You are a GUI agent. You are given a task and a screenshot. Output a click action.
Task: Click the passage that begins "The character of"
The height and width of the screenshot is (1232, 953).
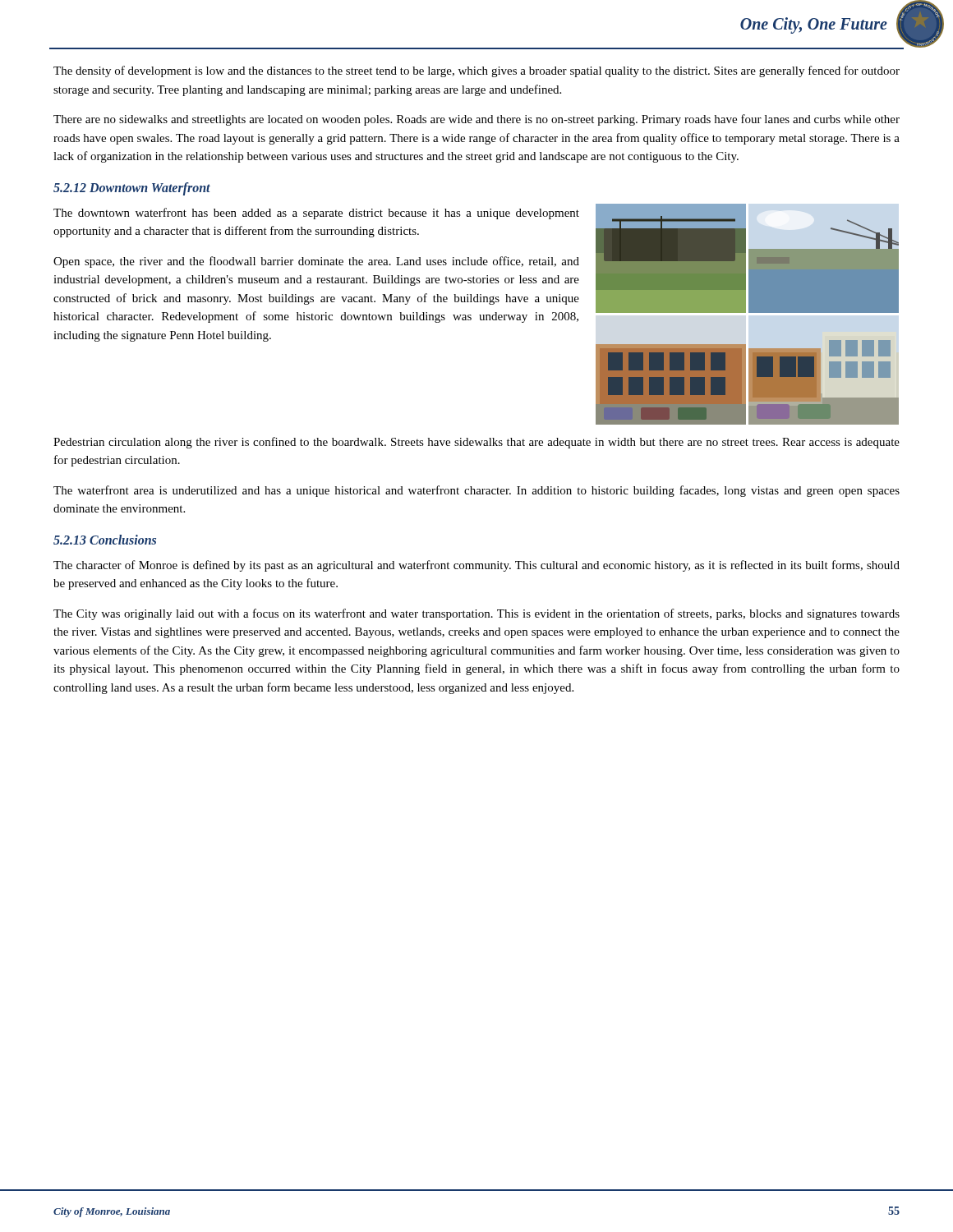point(476,574)
